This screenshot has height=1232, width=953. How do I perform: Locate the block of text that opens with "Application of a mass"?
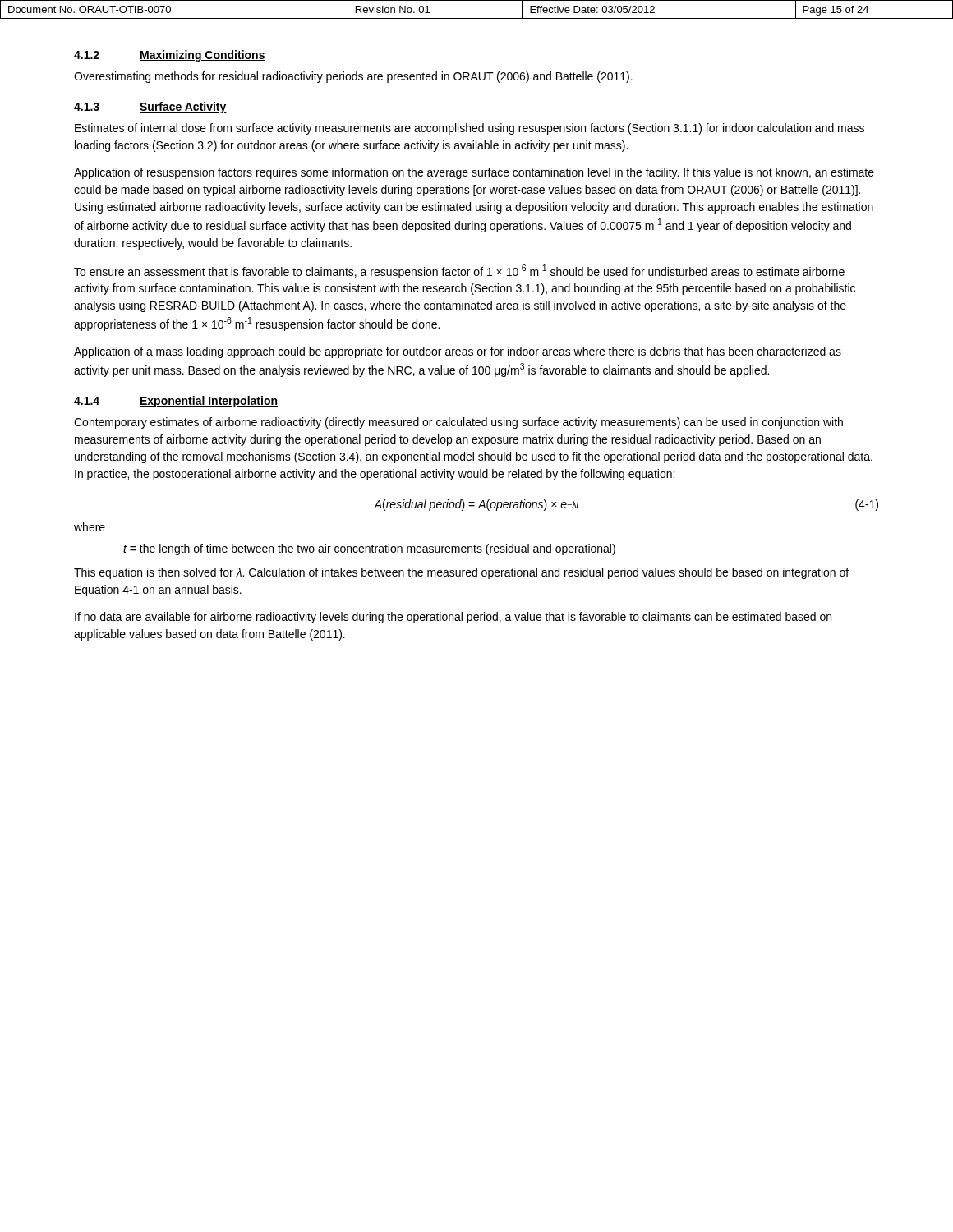click(458, 361)
